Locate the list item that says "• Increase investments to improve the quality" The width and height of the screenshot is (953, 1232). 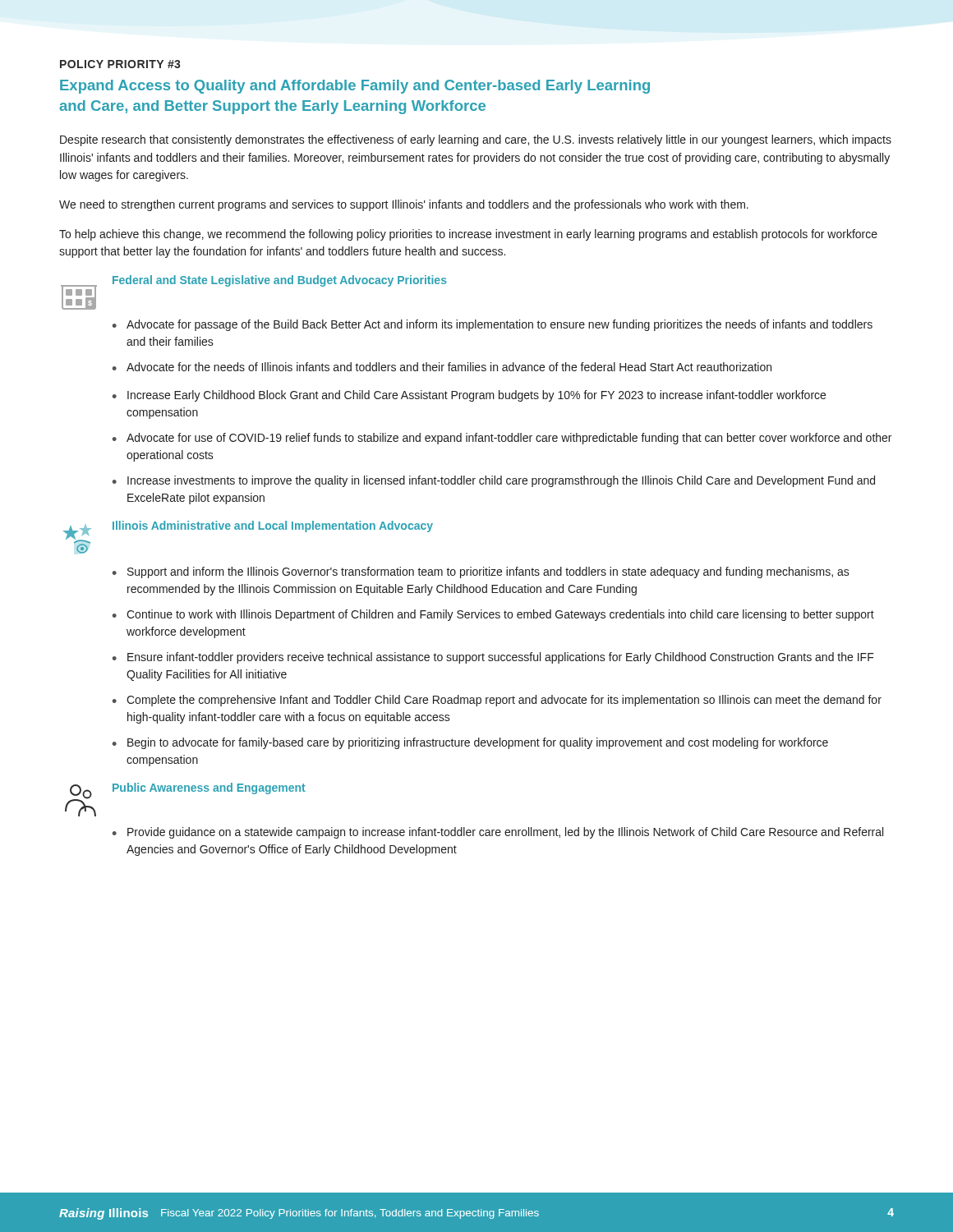click(503, 490)
